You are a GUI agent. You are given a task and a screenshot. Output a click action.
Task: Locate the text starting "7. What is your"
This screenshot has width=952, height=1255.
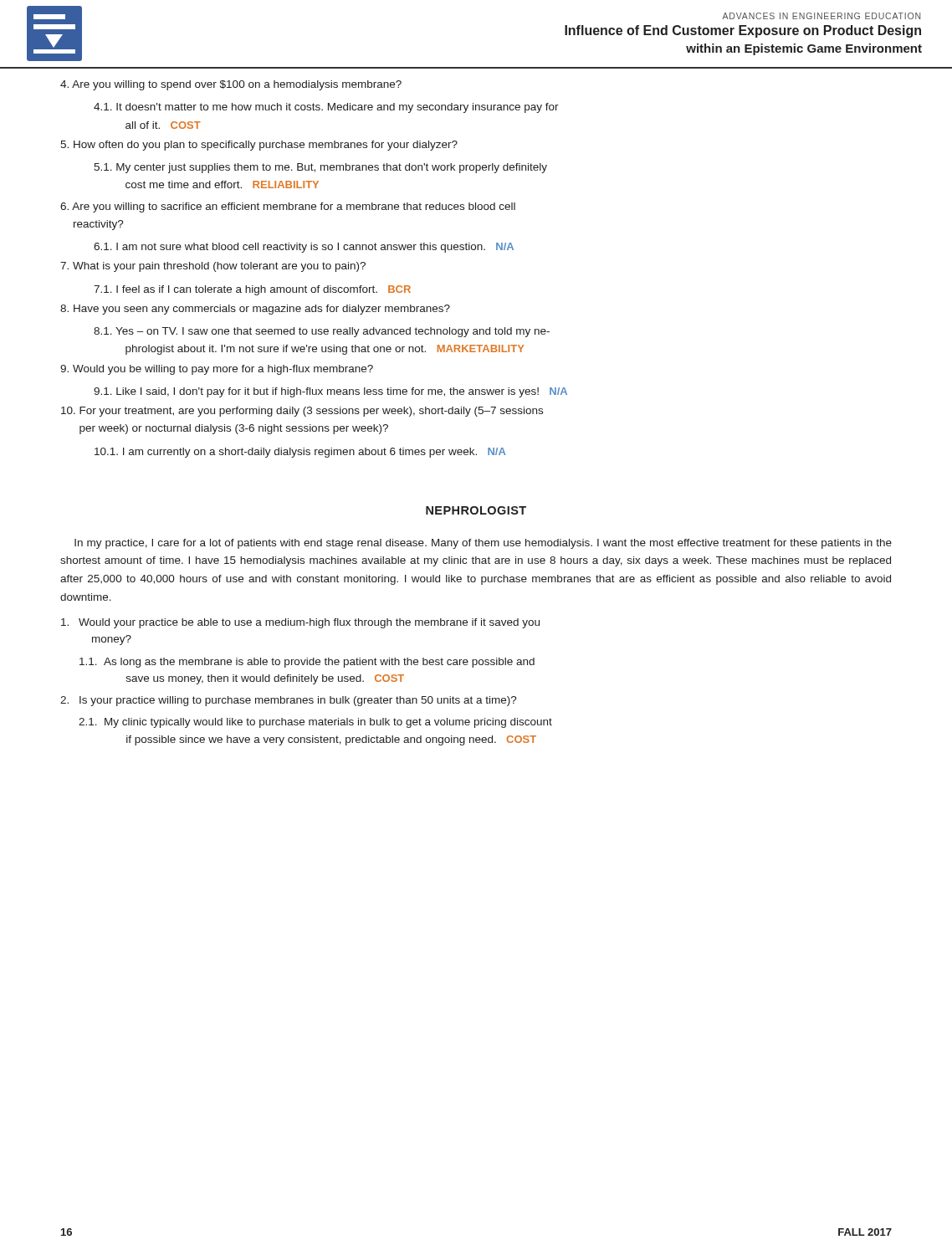tap(213, 266)
